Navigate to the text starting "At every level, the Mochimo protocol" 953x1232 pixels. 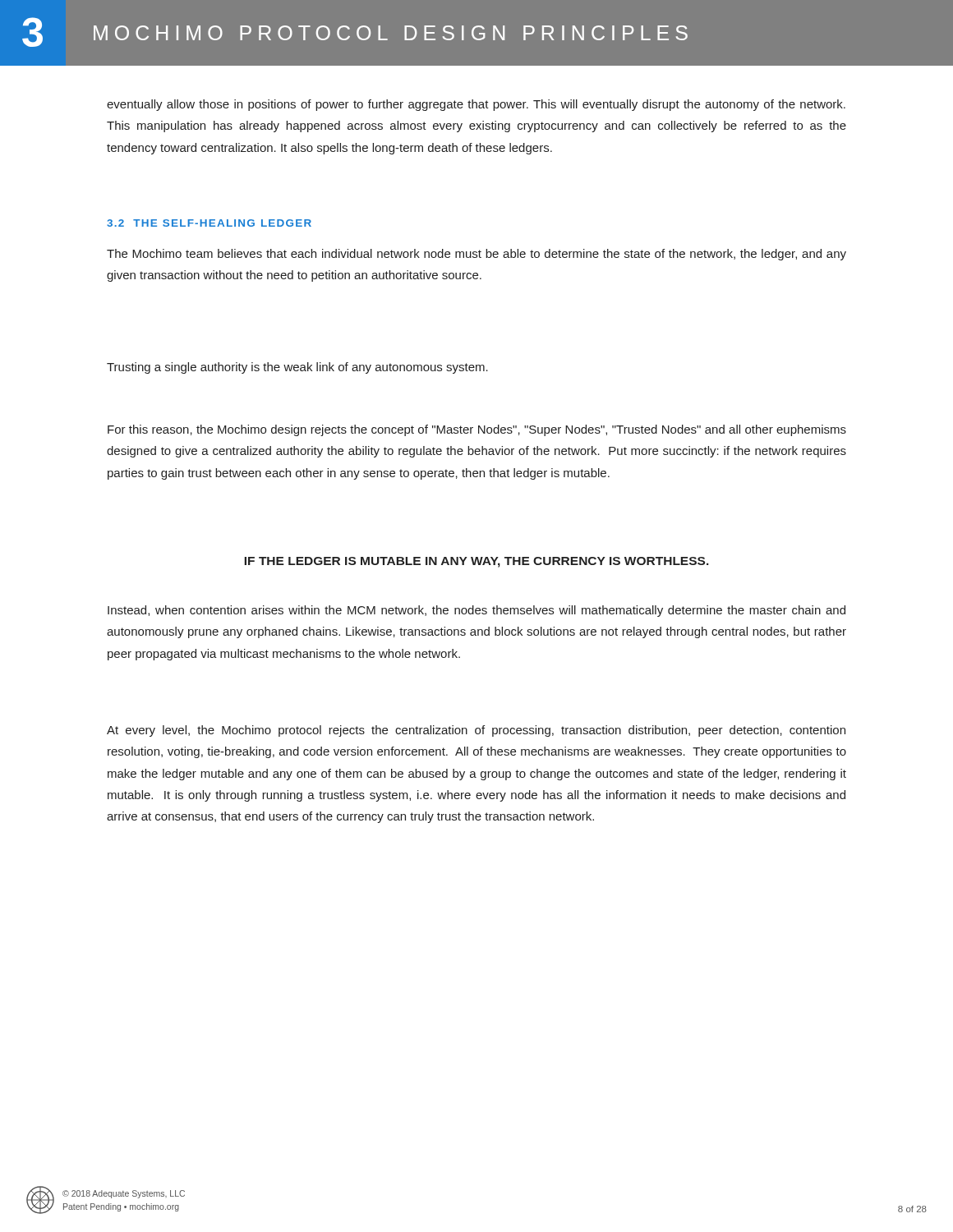[x=476, y=773]
